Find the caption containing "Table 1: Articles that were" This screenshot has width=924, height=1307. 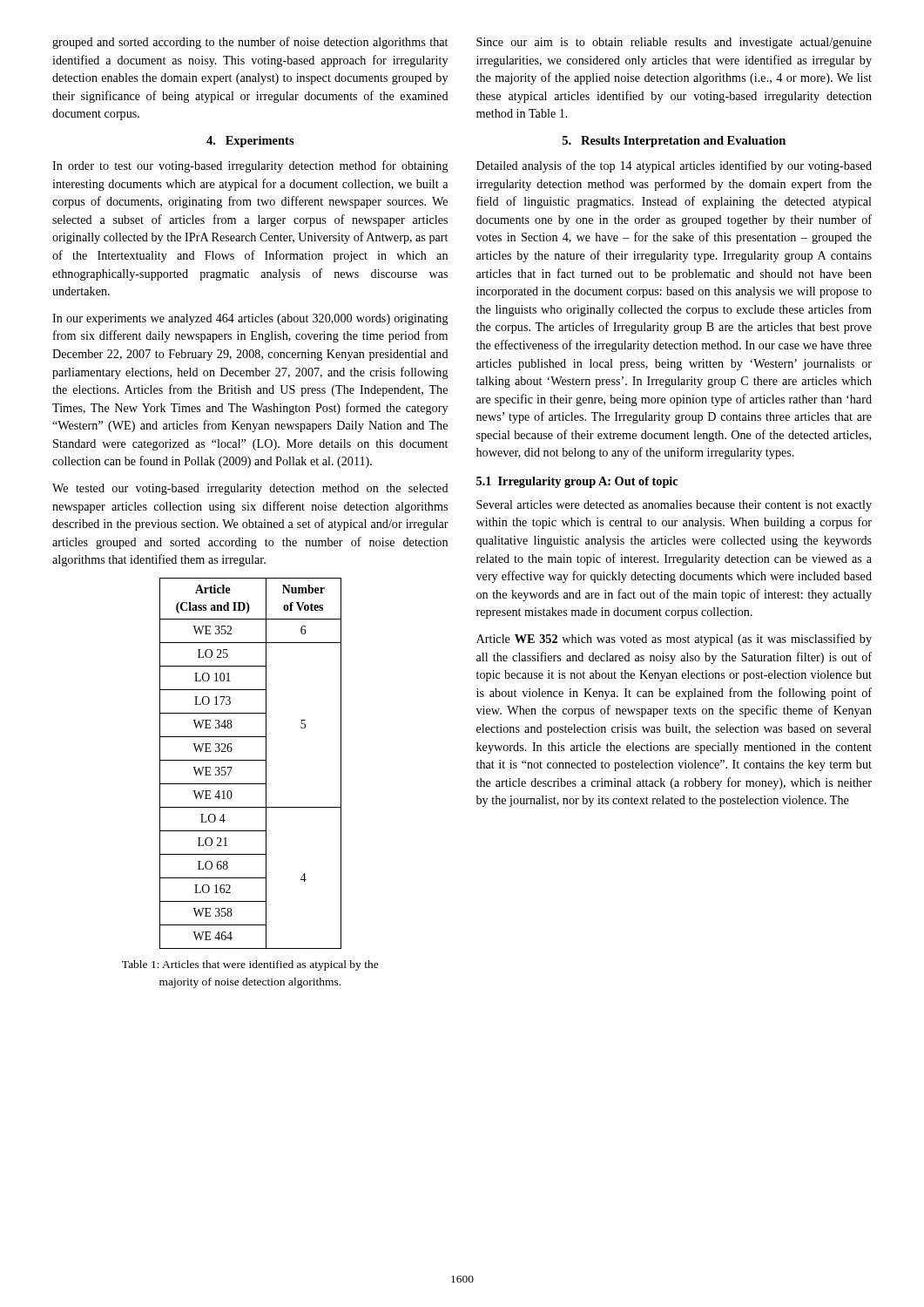tap(250, 973)
